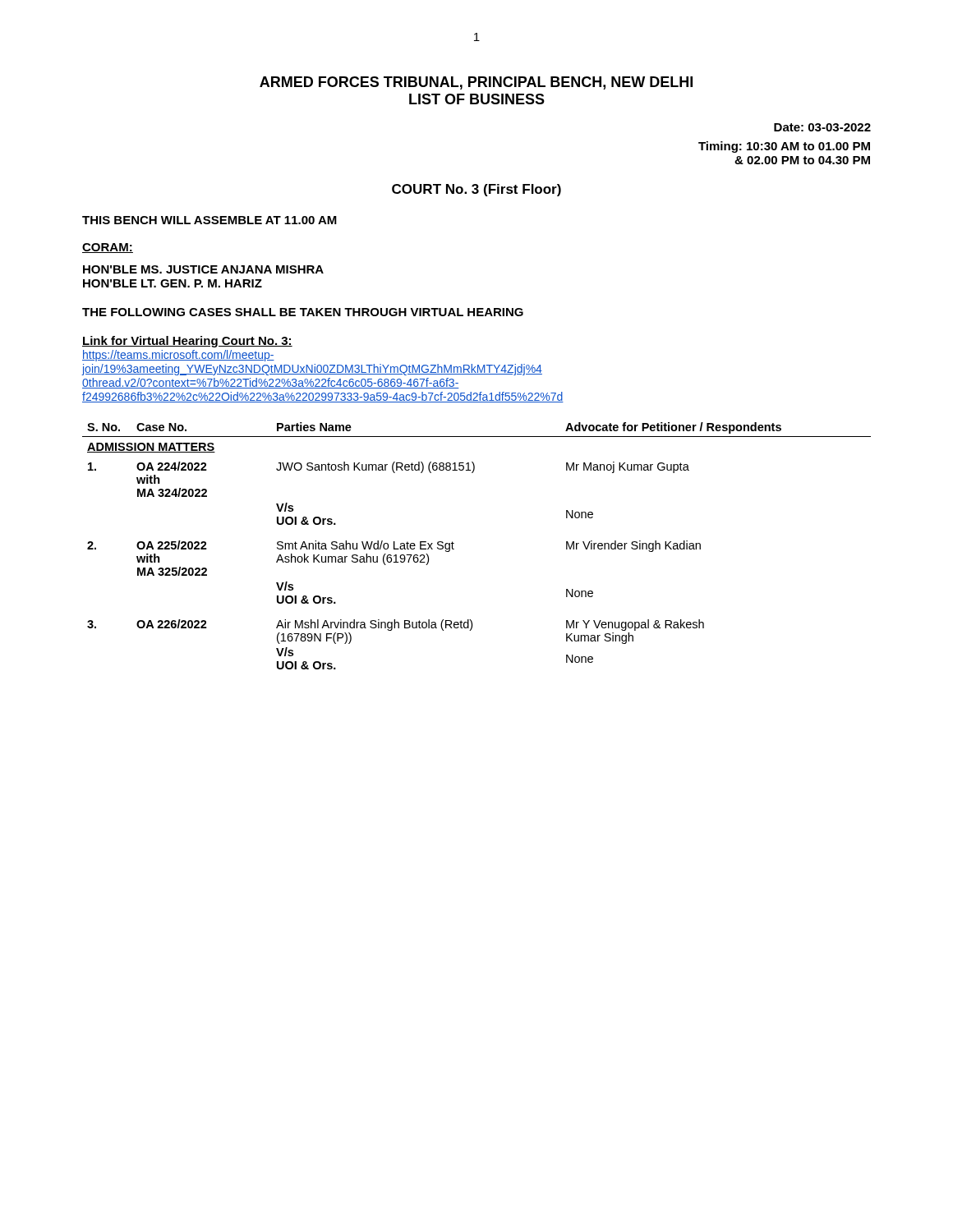The image size is (953, 1232).
Task: Click on the title containing "ARMED FORCES TRIBUNAL, PRINCIPAL BENCH, NEW"
Action: [476, 91]
